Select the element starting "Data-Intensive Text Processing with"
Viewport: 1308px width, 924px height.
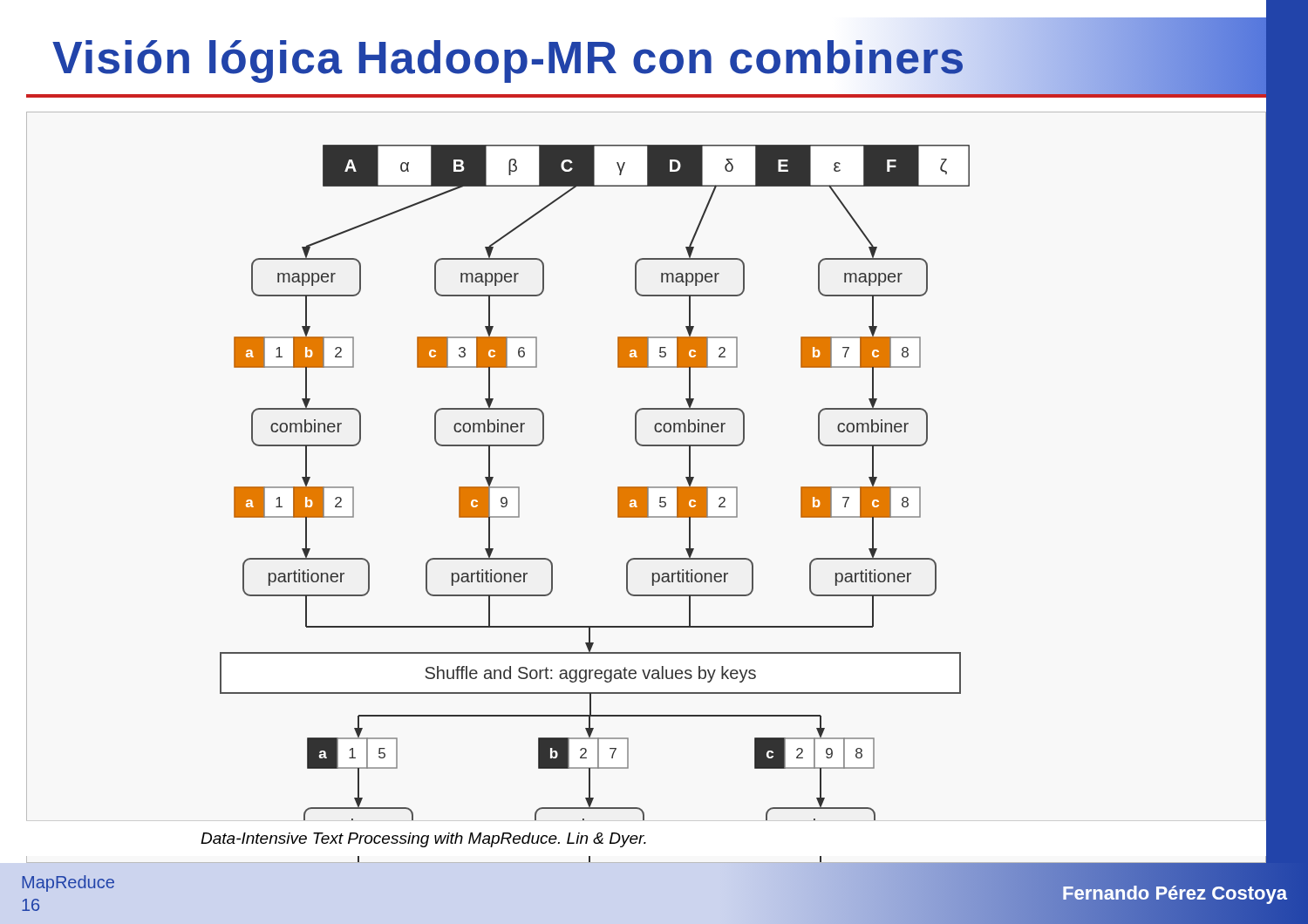click(424, 839)
